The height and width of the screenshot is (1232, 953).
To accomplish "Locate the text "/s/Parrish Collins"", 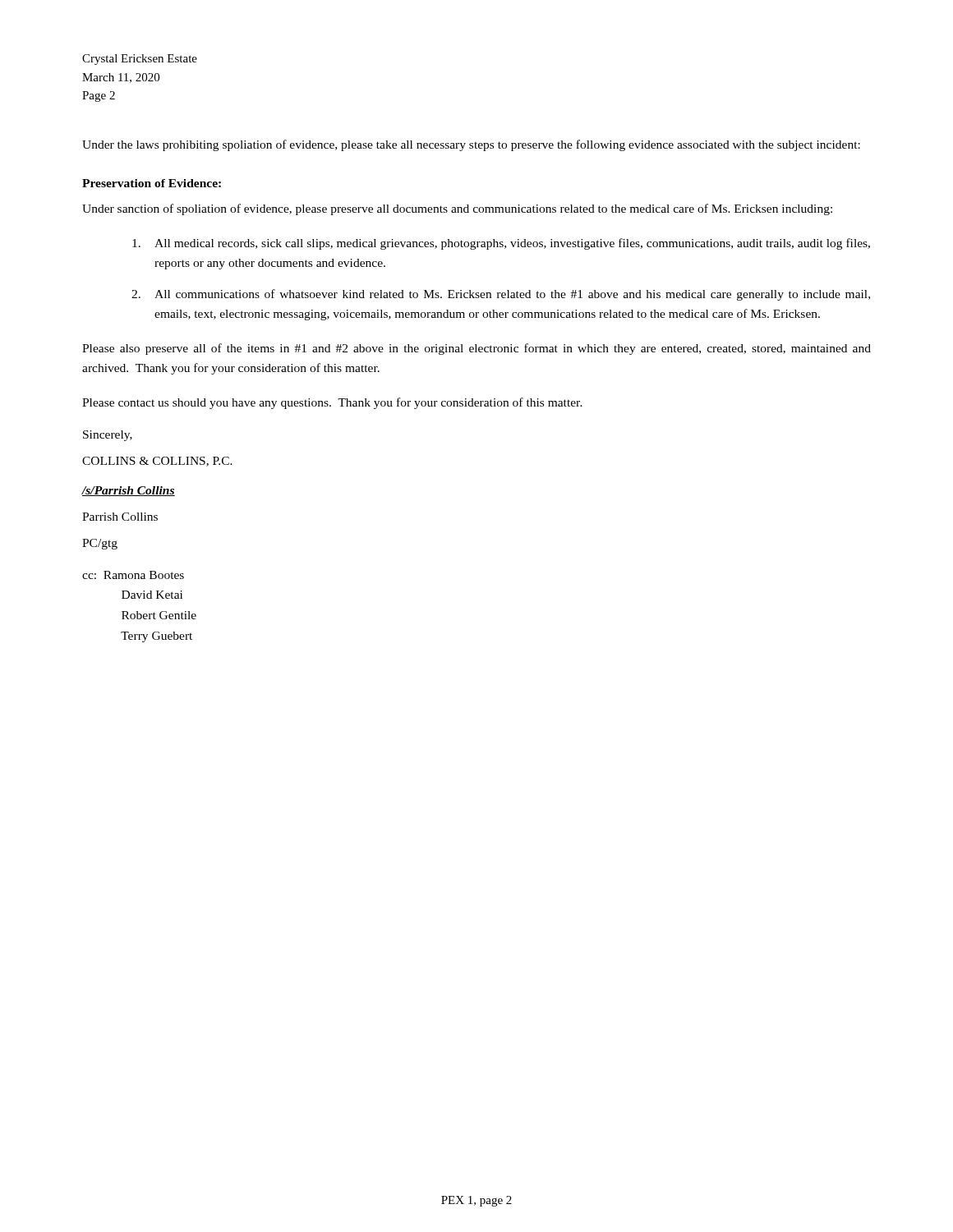I will [128, 490].
